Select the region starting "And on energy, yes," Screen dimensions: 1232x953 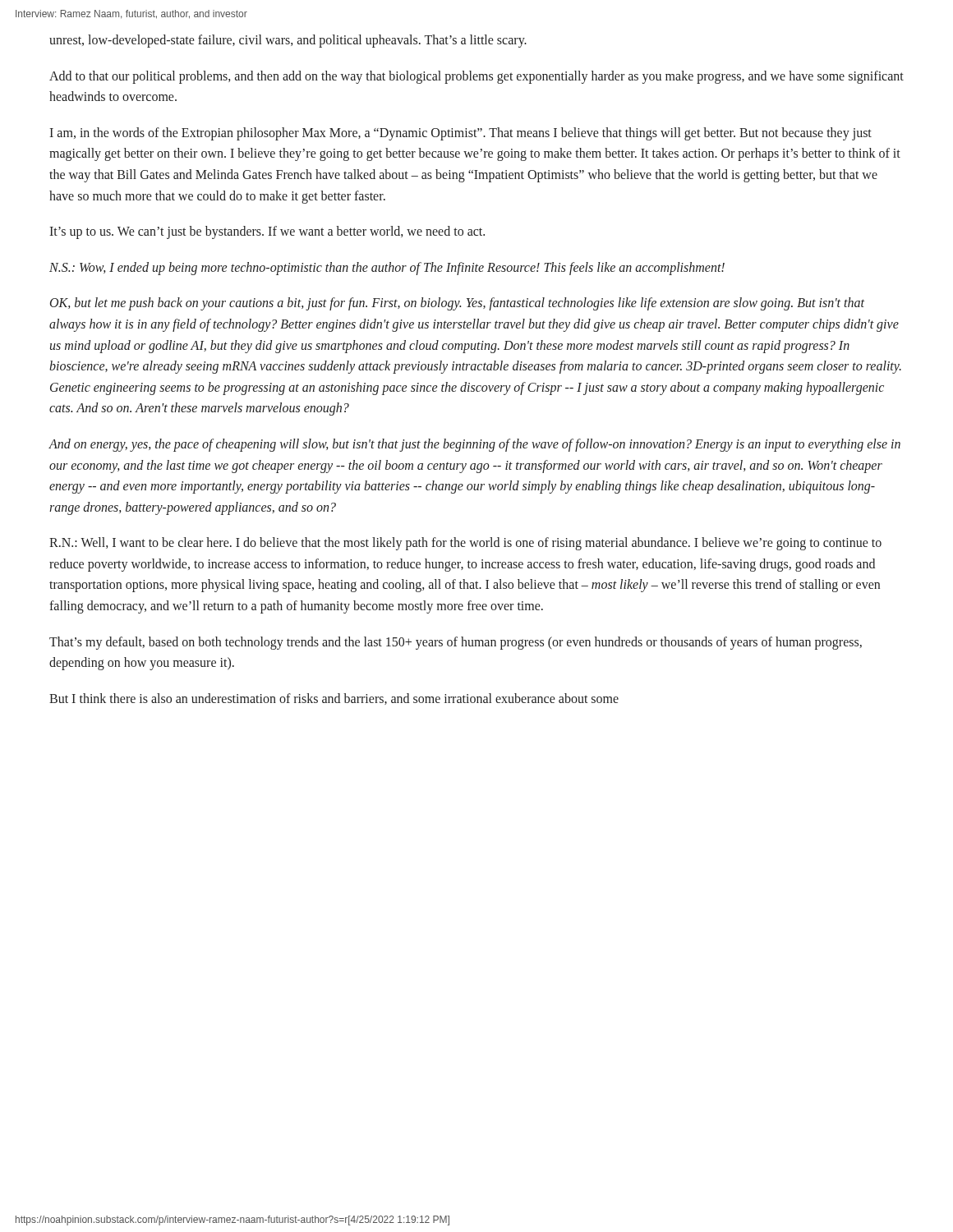pos(475,475)
